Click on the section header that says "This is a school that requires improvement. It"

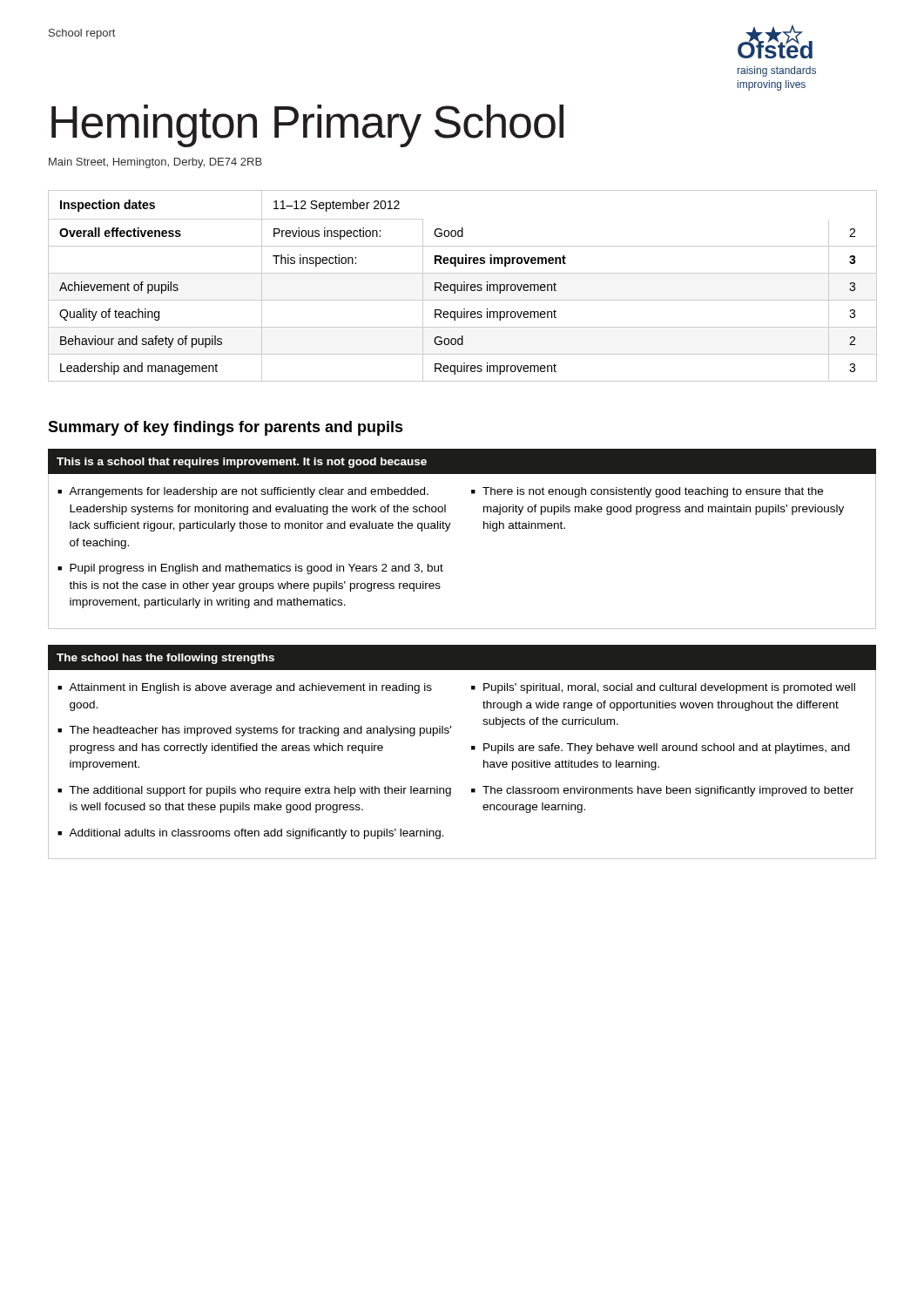coord(242,461)
